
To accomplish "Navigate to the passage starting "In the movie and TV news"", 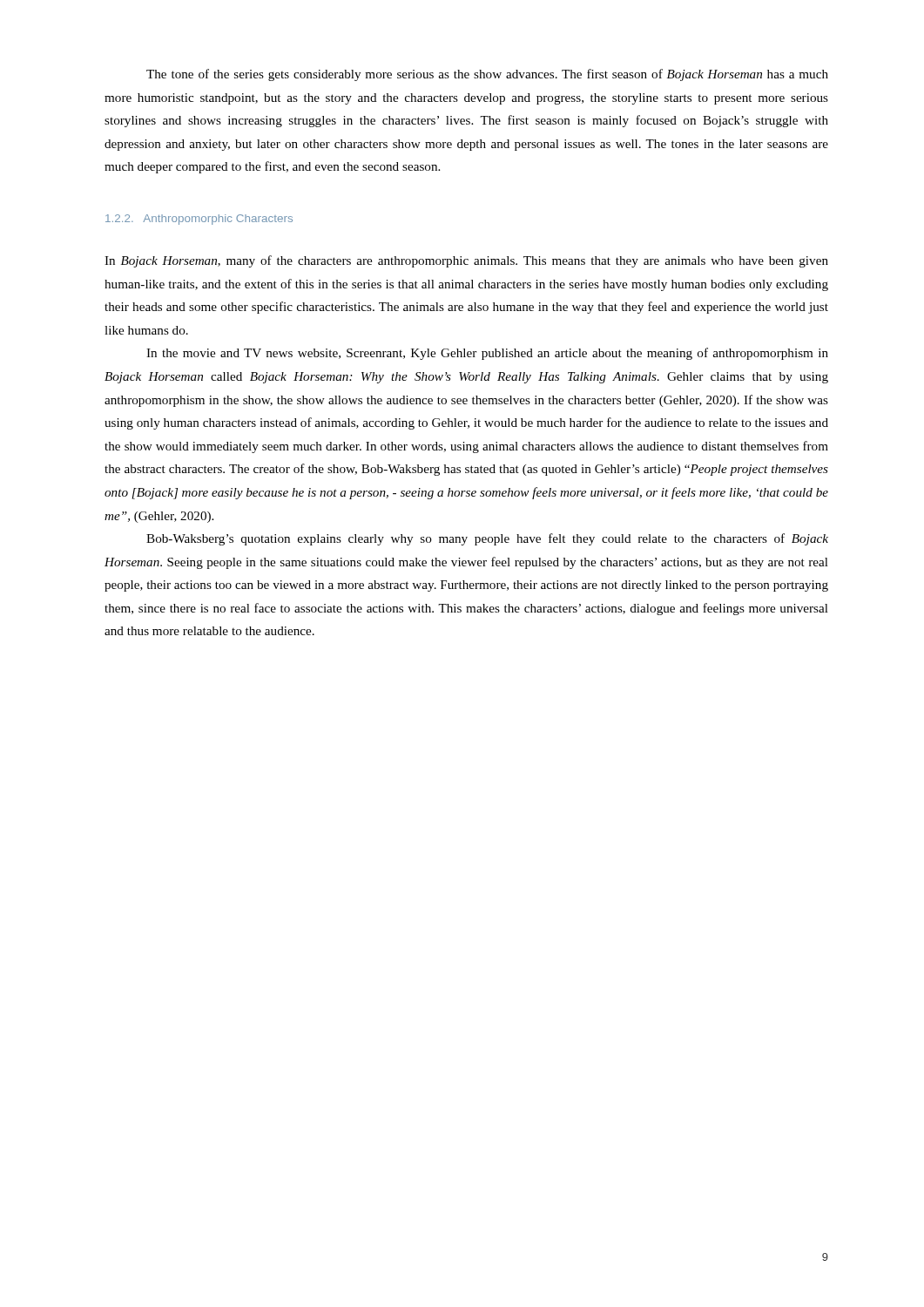I will tap(466, 435).
